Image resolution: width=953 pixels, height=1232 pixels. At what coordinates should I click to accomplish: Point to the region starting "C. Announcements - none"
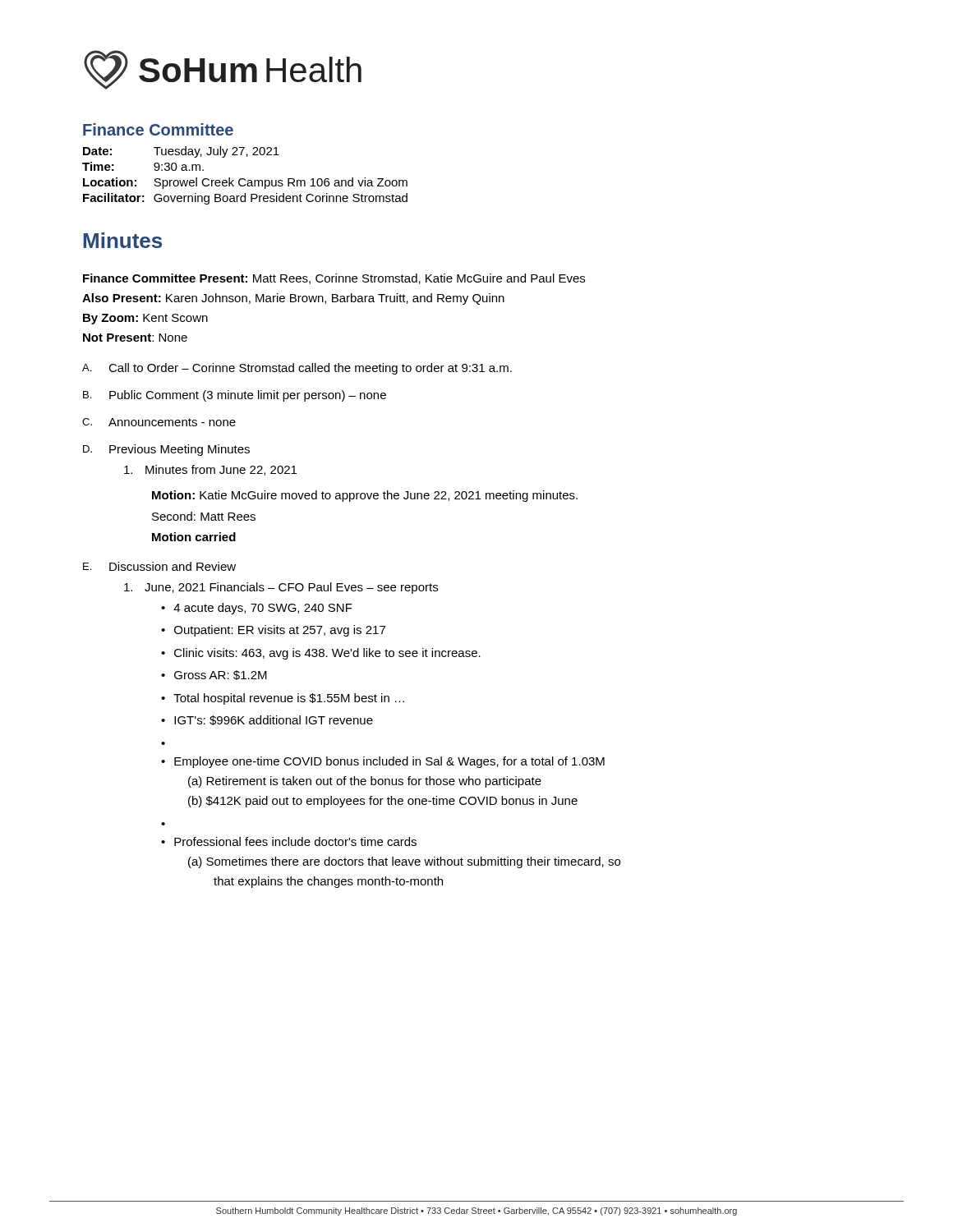point(159,422)
